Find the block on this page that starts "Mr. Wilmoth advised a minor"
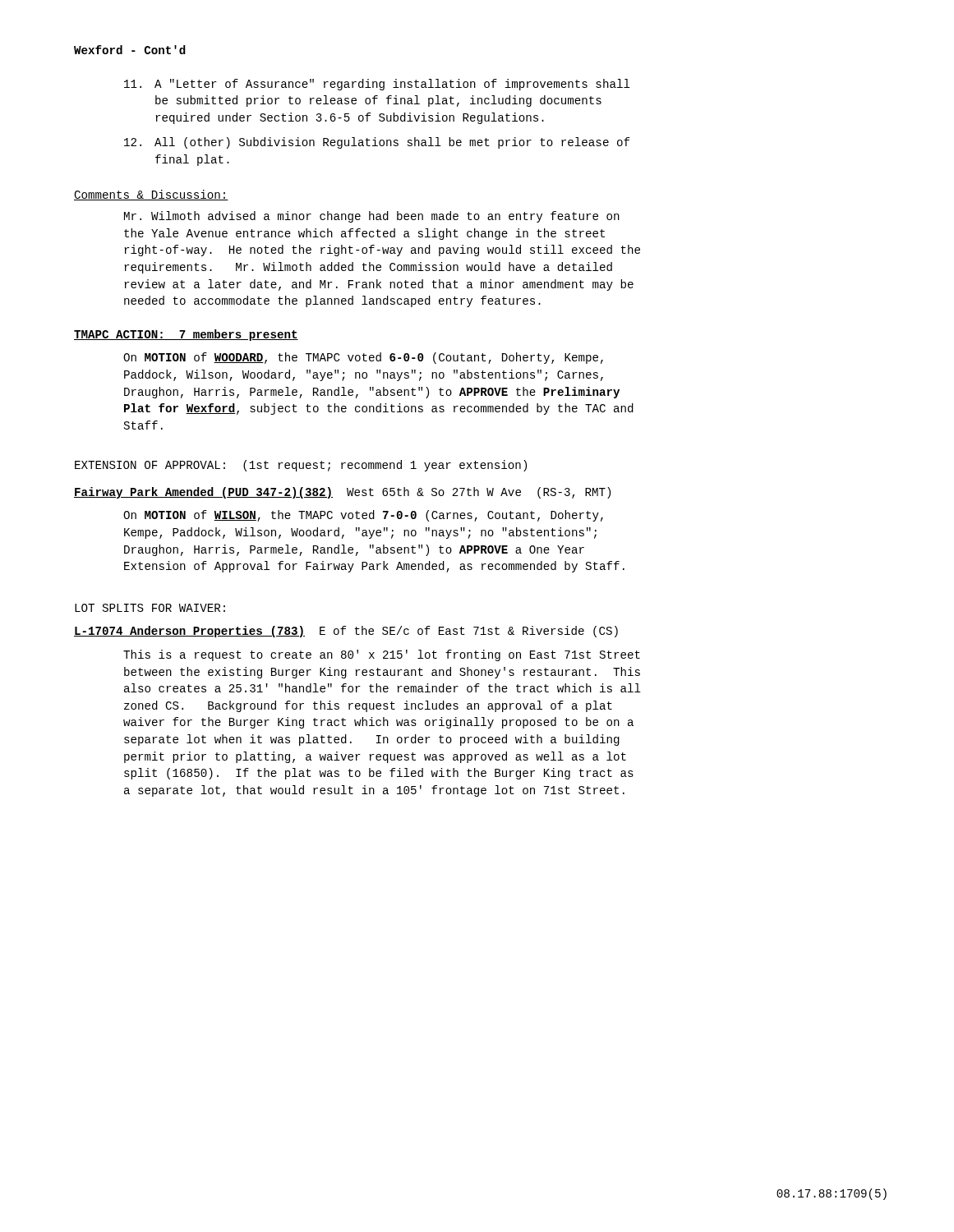 [382, 259]
